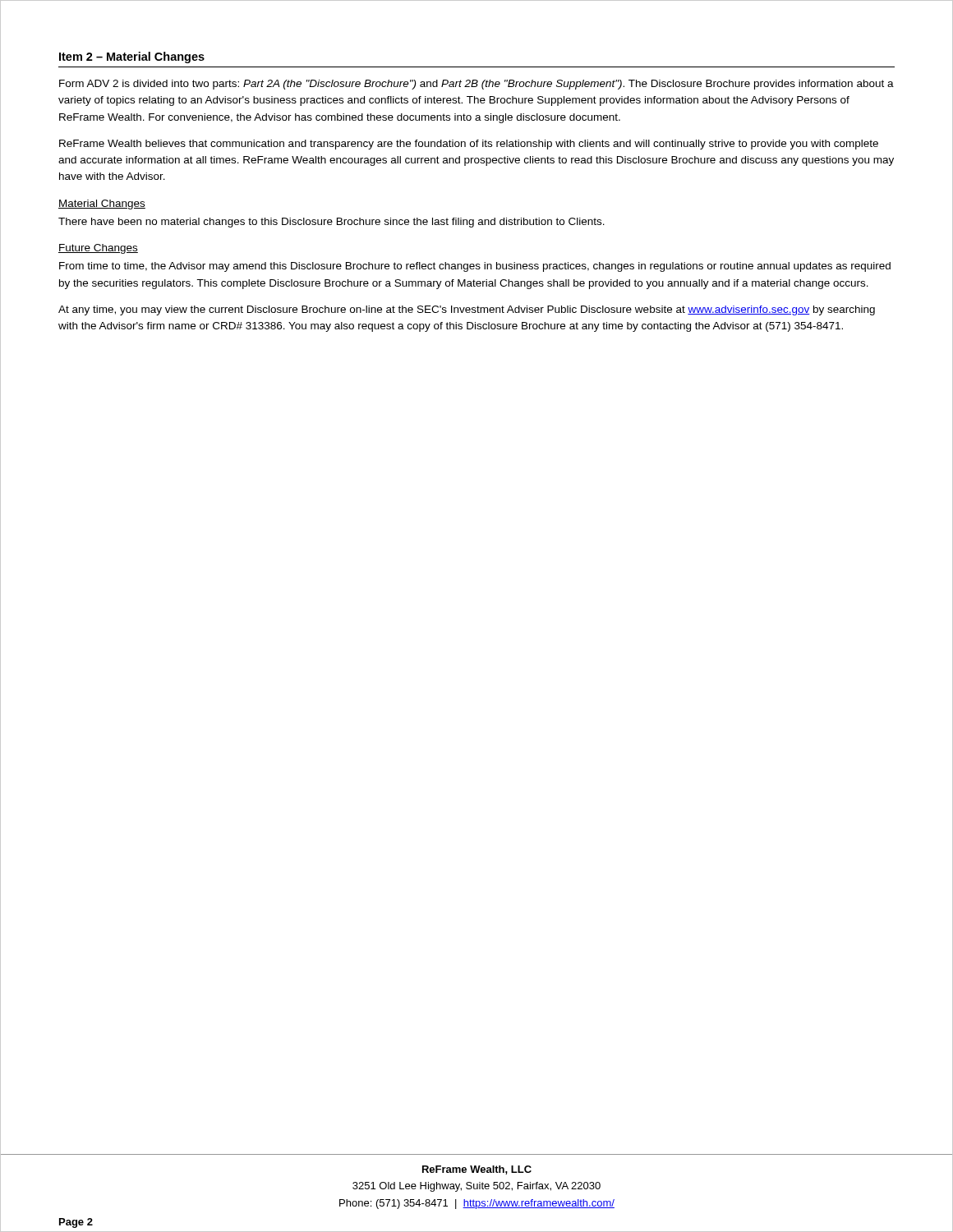Image resolution: width=953 pixels, height=1232 pixels.
Task: Locate the text starting "ReFrame Wealth believes"
Action: tap(476, 160)
